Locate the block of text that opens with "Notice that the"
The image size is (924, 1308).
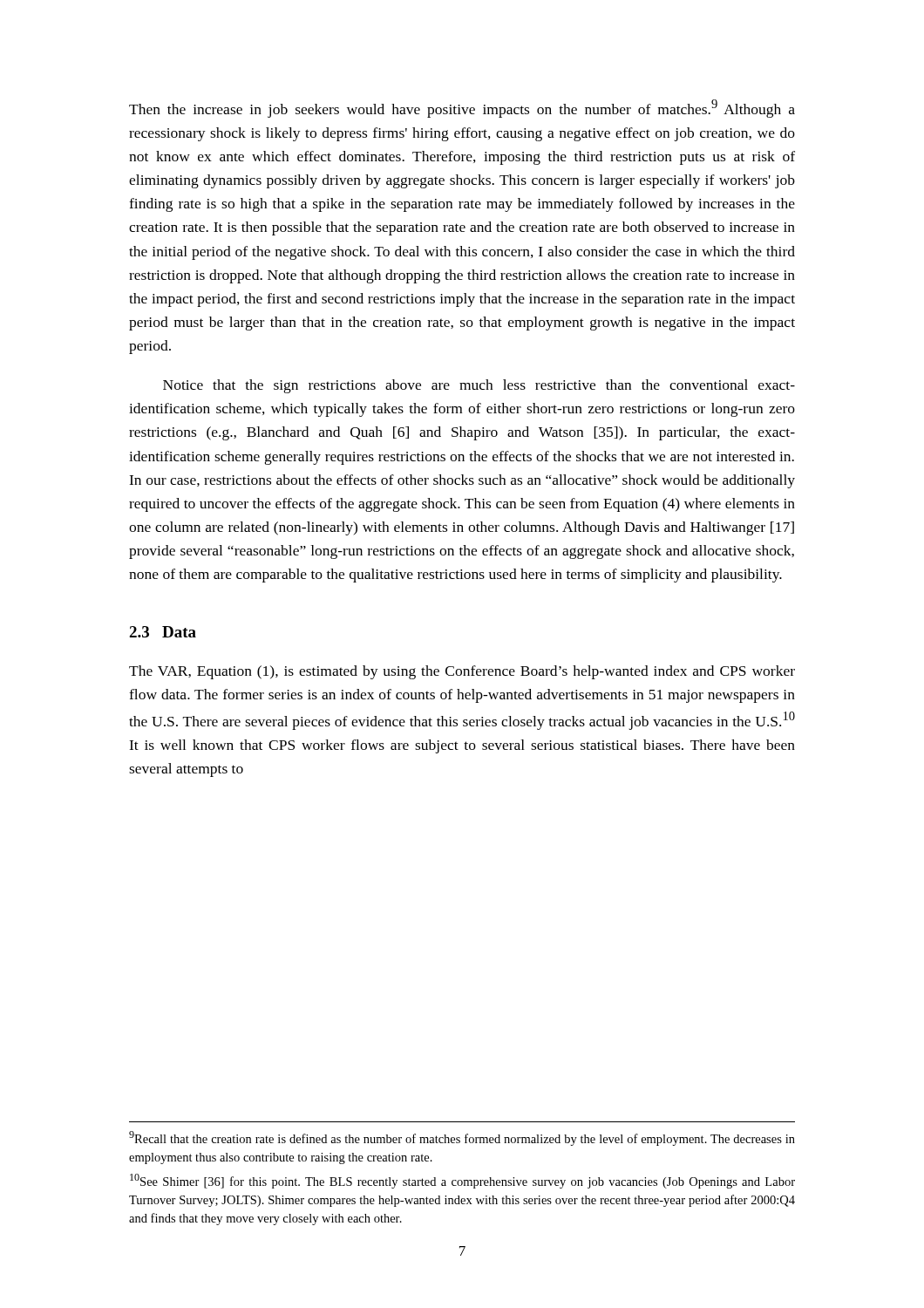462,479
